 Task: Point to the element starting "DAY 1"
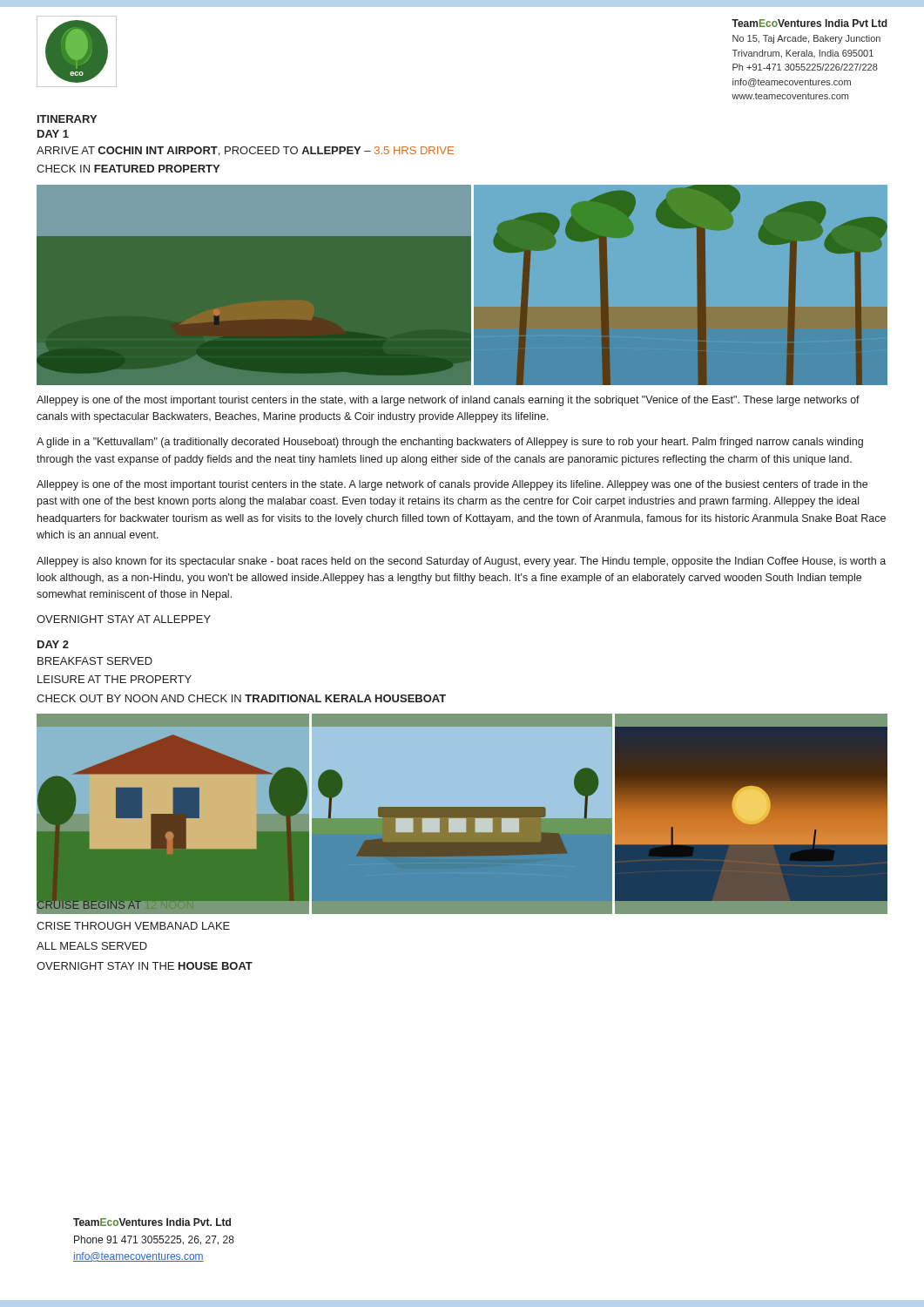53,133
